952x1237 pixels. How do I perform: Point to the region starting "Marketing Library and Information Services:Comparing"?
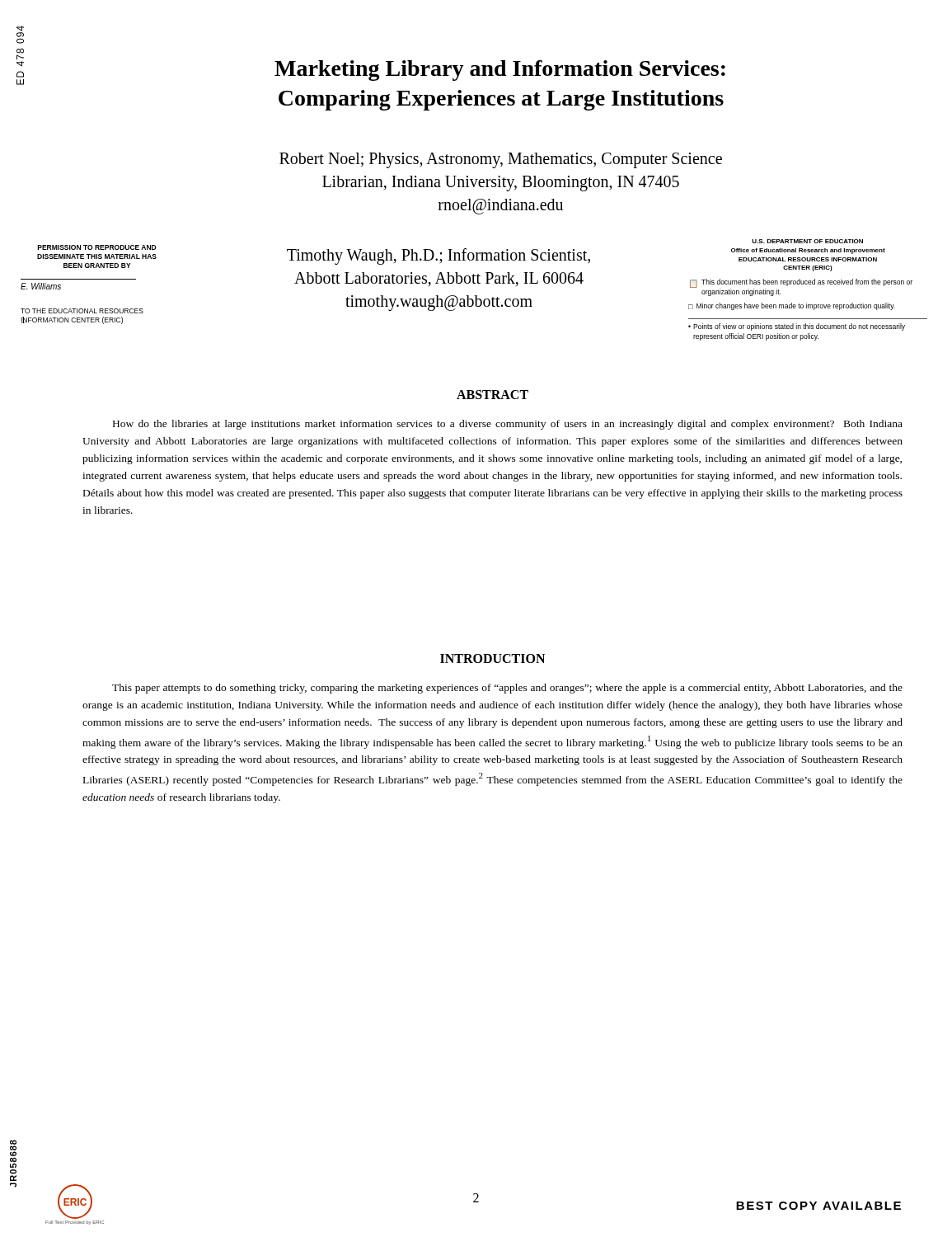click(x=501, y=84)
